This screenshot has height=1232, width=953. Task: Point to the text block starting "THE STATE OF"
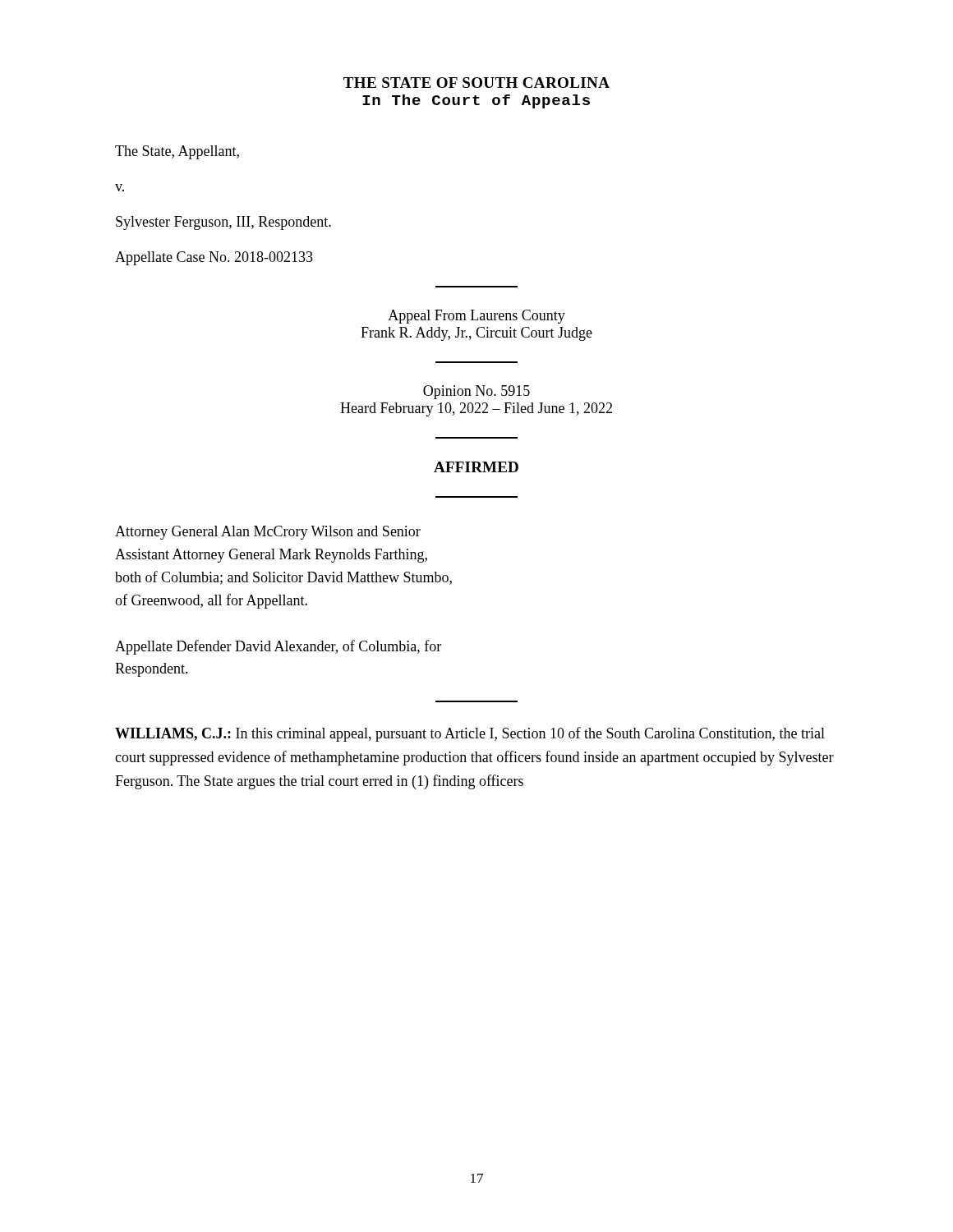(476, 92)
